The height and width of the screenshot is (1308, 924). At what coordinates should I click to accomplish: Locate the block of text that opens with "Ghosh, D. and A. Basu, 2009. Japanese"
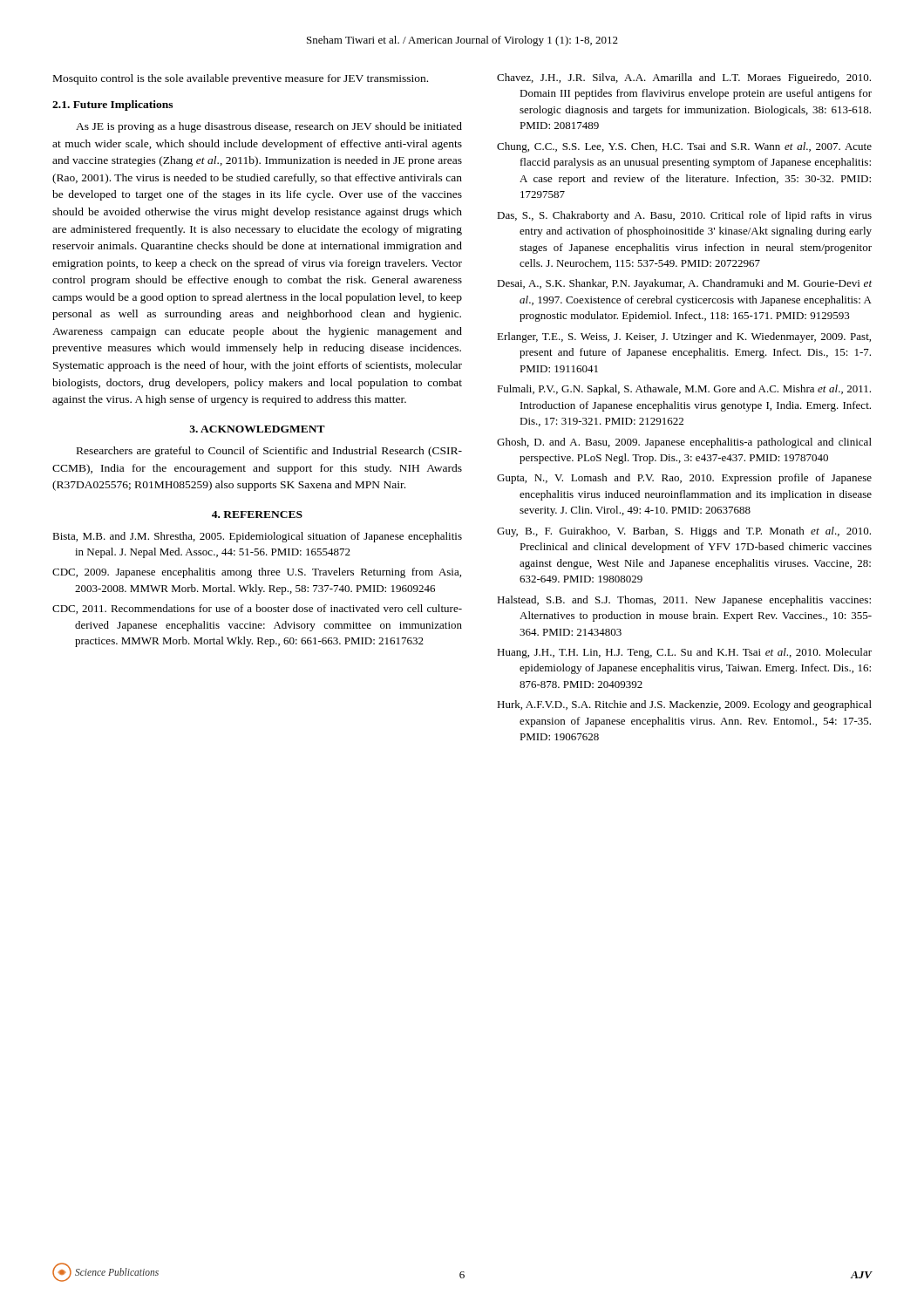tap(684, 449)
